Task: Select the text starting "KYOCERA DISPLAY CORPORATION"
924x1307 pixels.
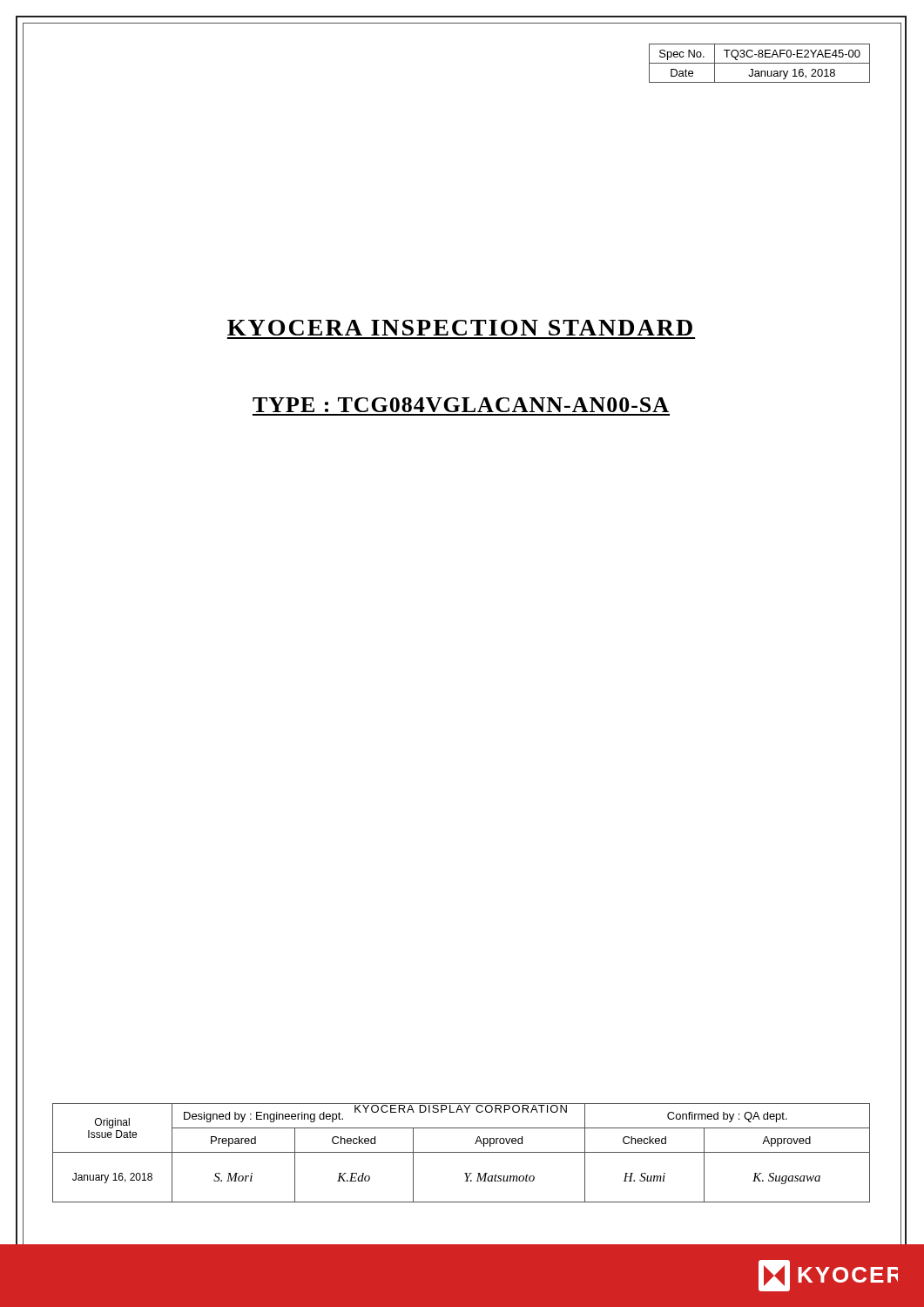Action: point(461,1109)
